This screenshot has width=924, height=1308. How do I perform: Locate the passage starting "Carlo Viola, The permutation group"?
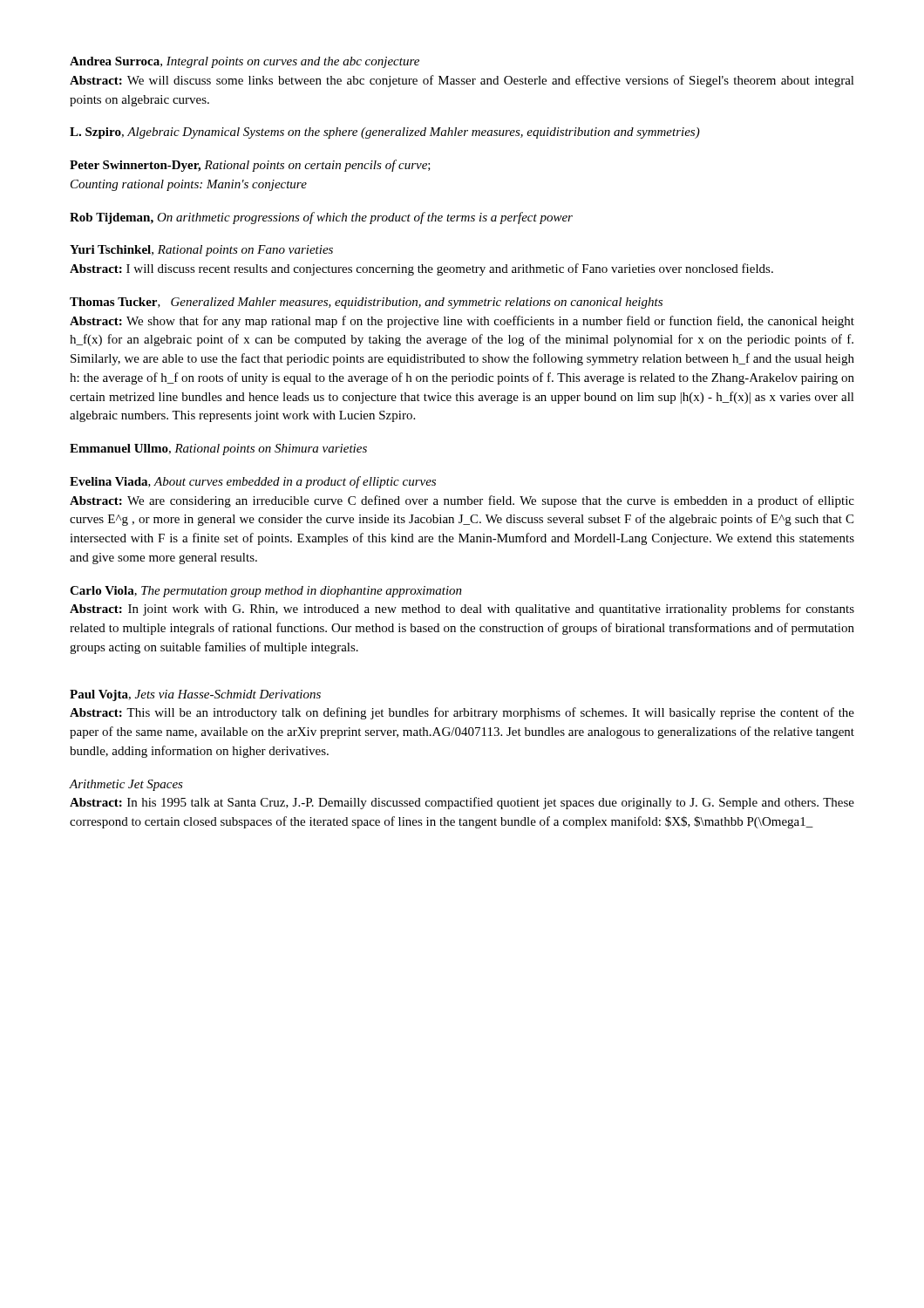coord(462,619)
